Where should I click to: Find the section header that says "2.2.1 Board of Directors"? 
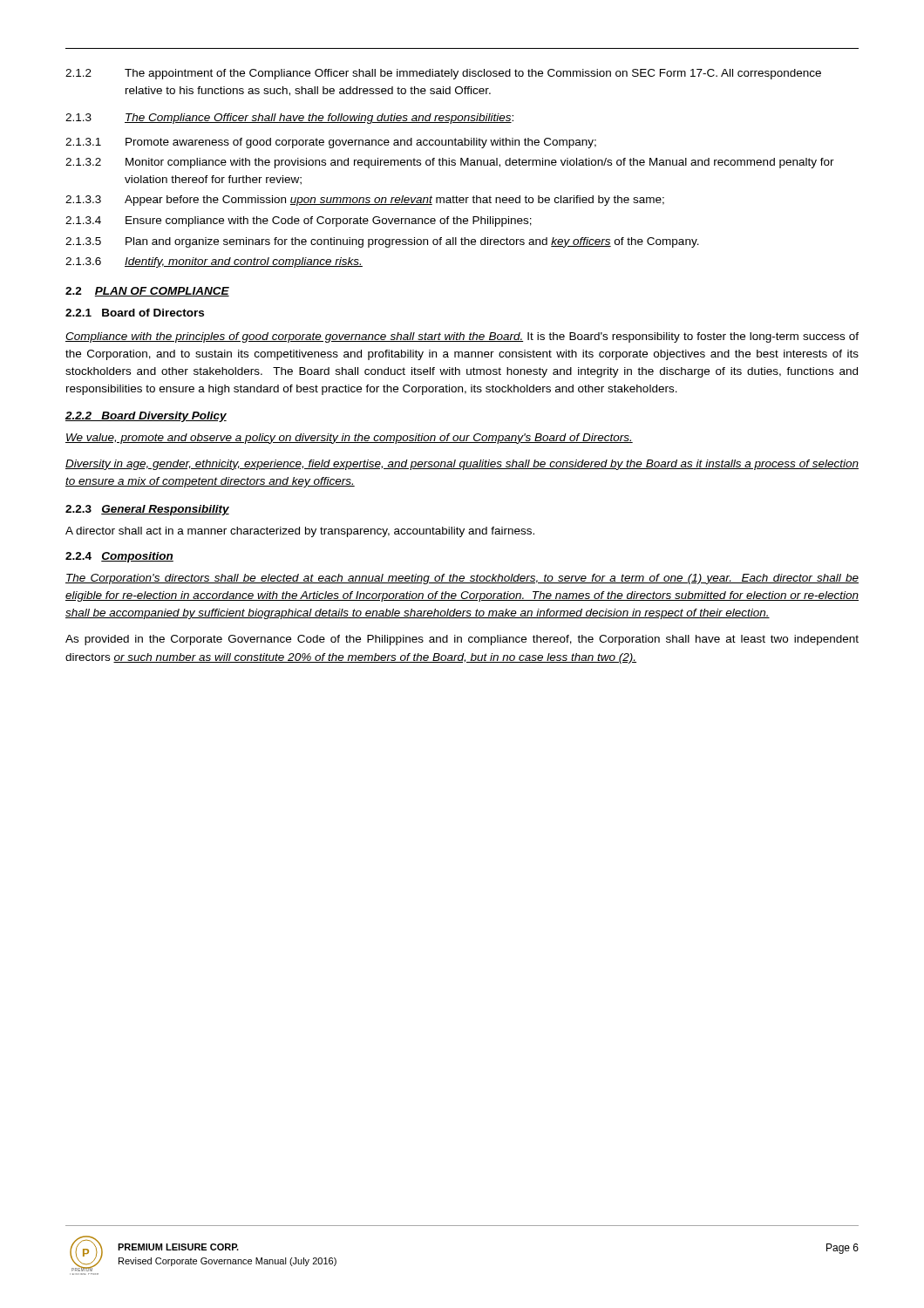pos(135,312)
